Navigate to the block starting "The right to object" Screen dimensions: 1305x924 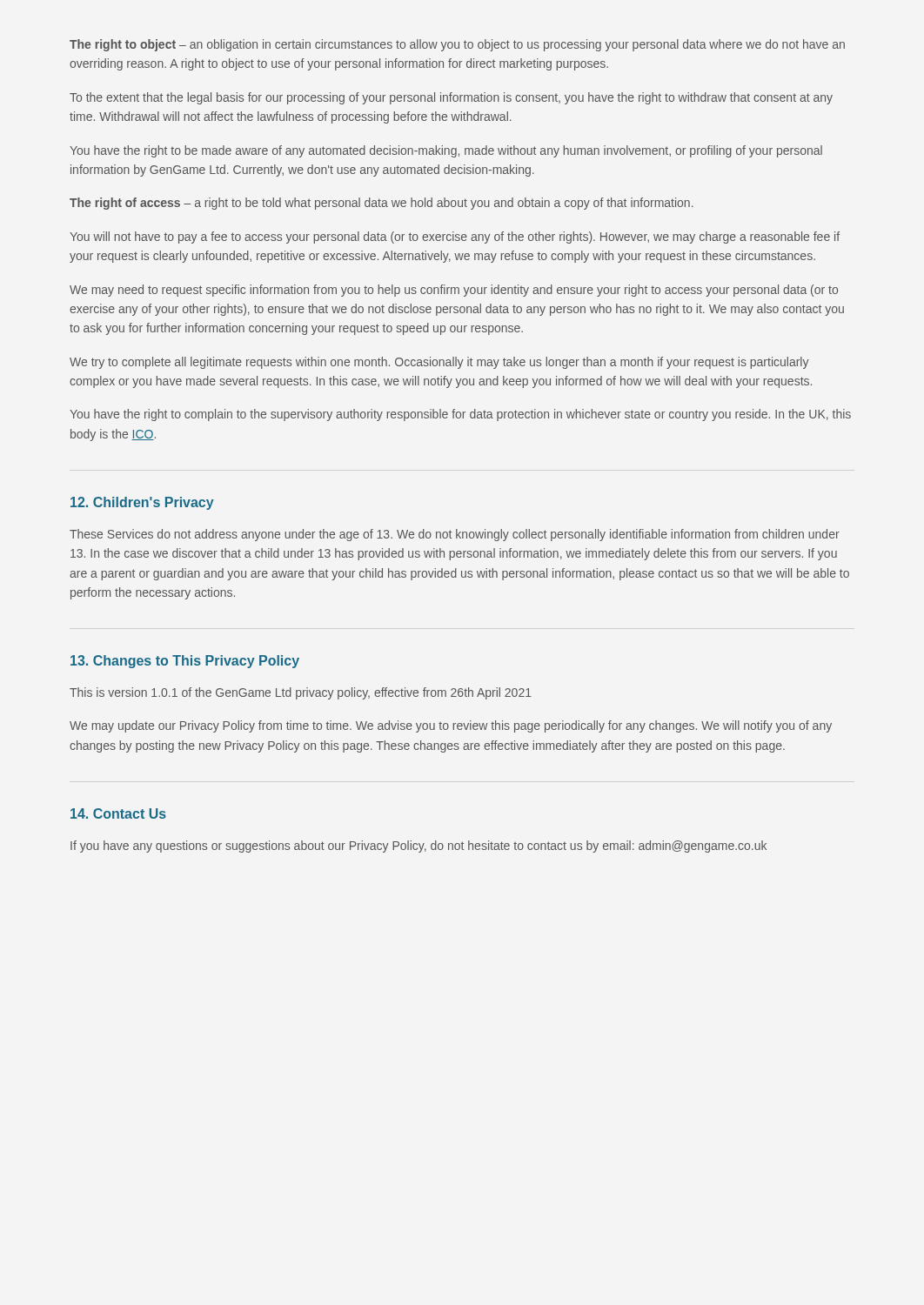click(x=458, y=54)
